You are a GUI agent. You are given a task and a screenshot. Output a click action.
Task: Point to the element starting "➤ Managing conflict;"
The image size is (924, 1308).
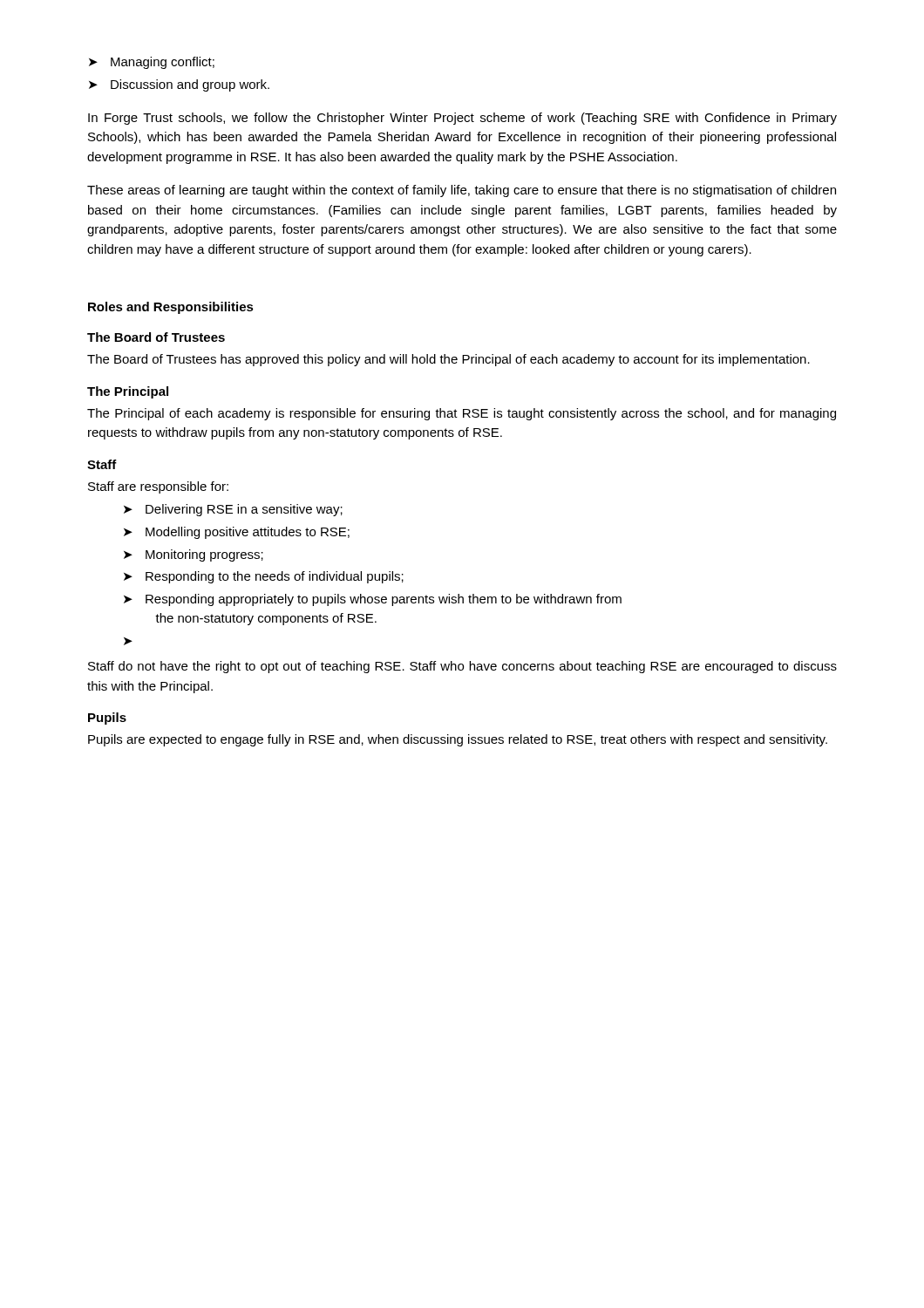tap(151, 62)
